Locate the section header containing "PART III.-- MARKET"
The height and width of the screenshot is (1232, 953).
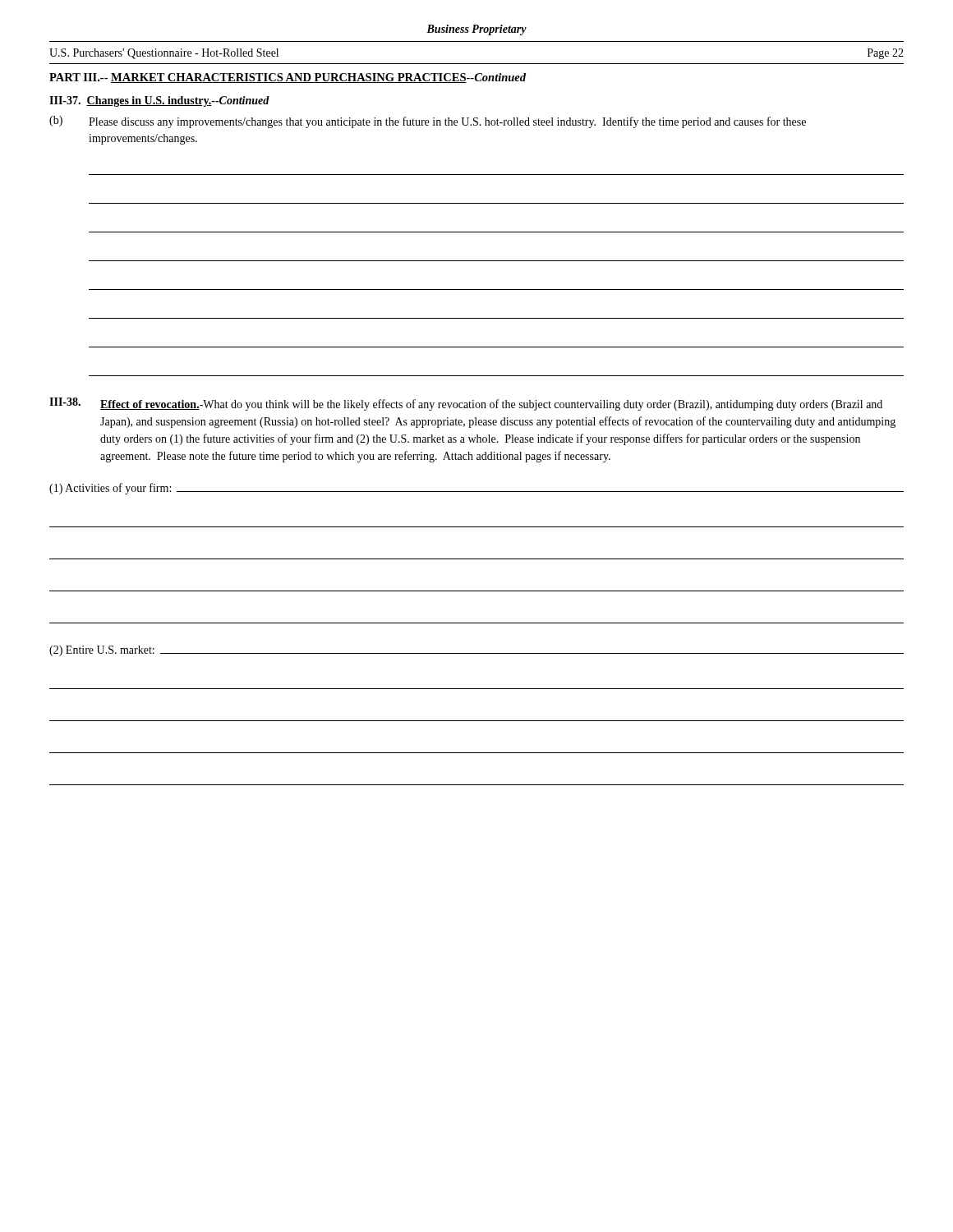(288, 77)
